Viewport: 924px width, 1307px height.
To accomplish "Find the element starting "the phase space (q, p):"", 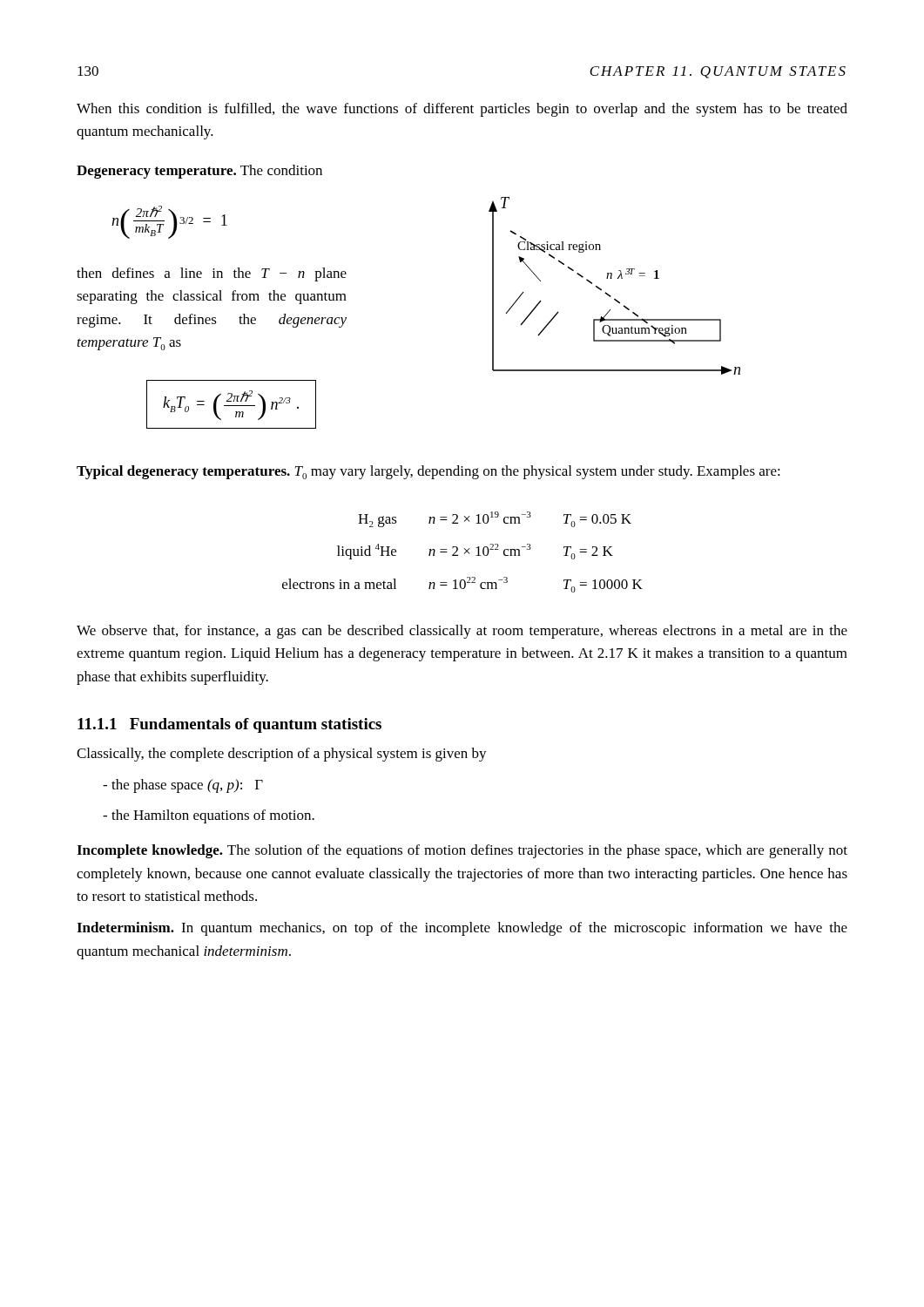I will tap(183, 785).
